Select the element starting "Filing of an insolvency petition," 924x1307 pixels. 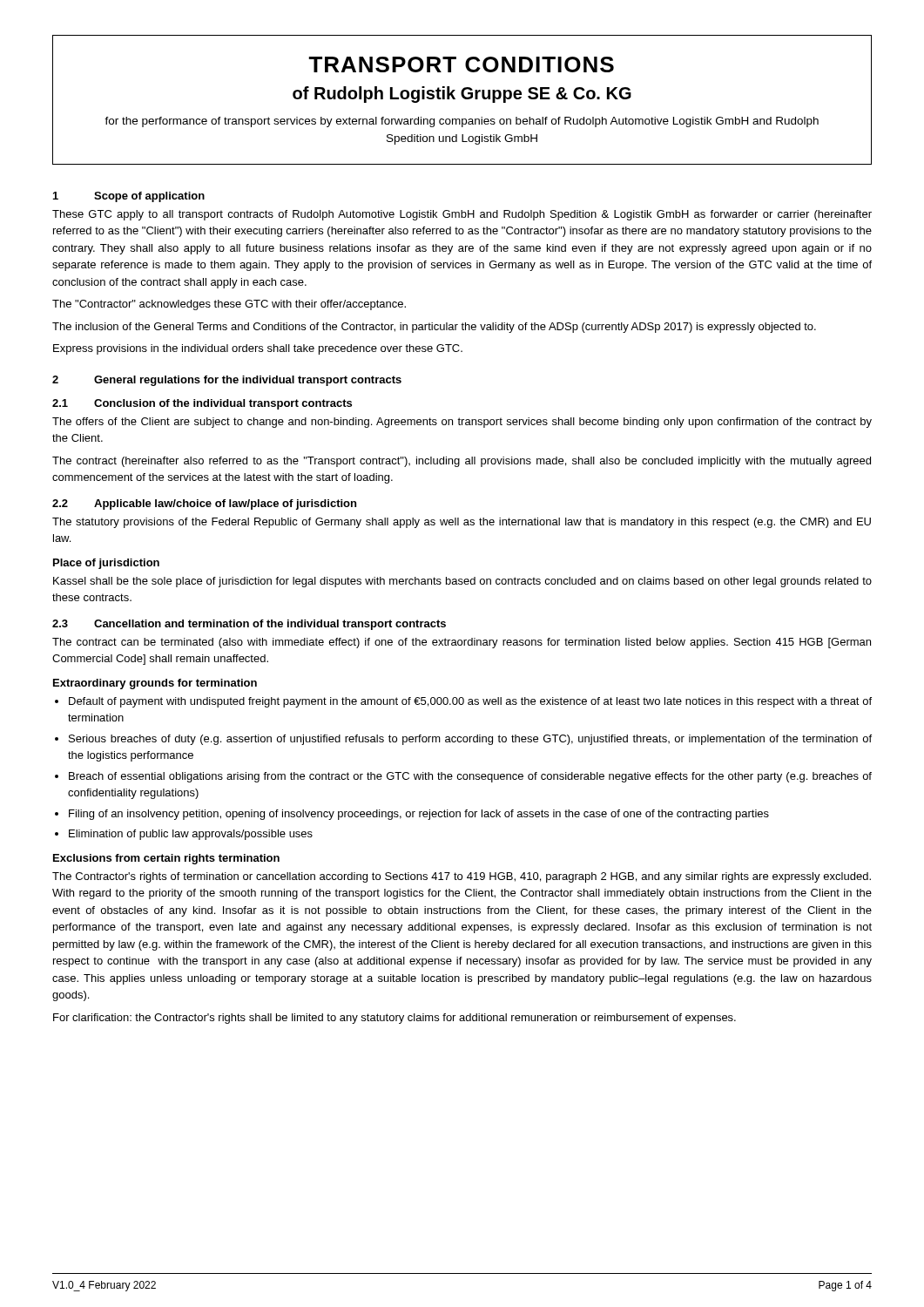coord(418,813)
